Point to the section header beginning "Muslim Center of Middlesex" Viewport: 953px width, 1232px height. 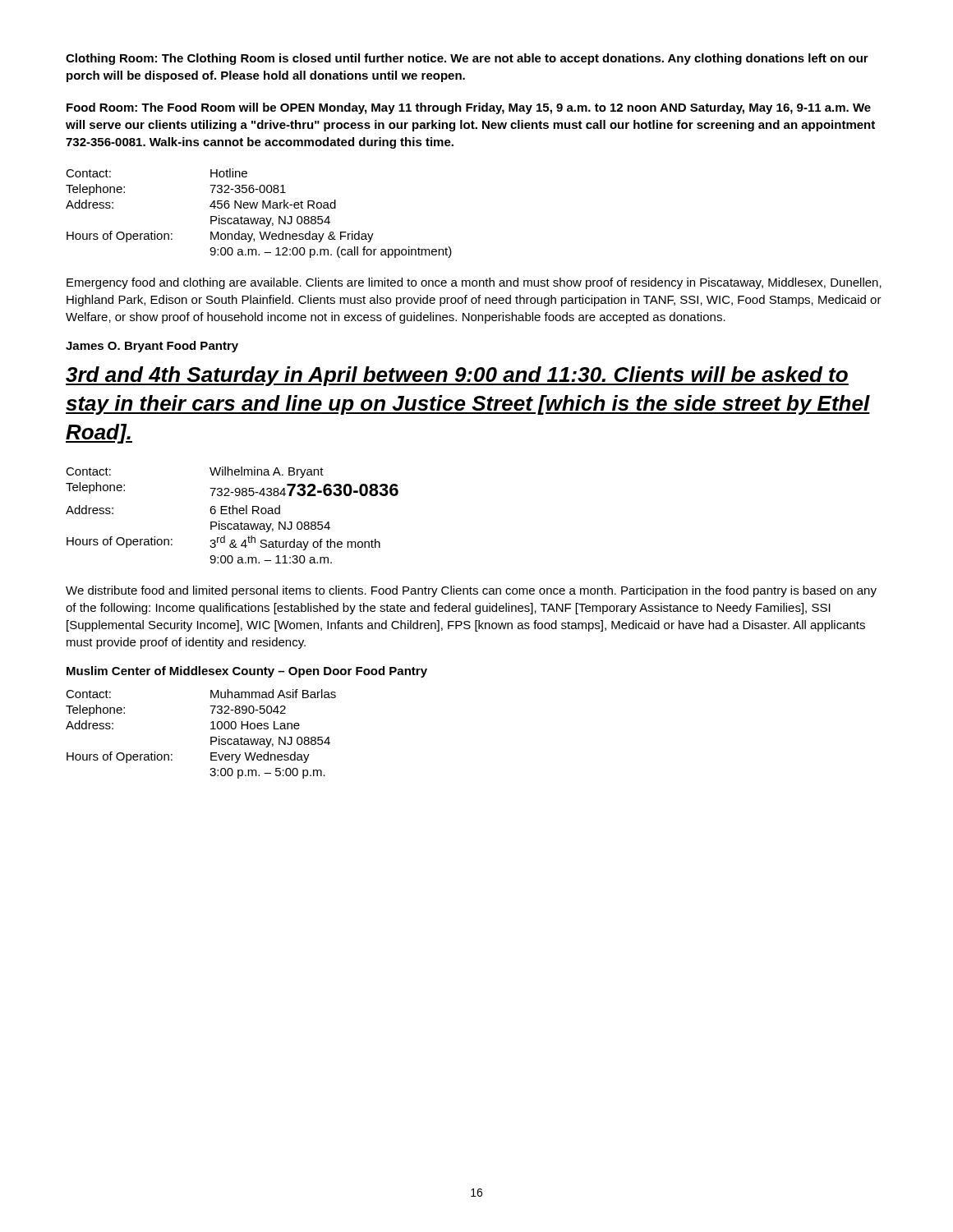pyautogui.click(x=246, y=671)
